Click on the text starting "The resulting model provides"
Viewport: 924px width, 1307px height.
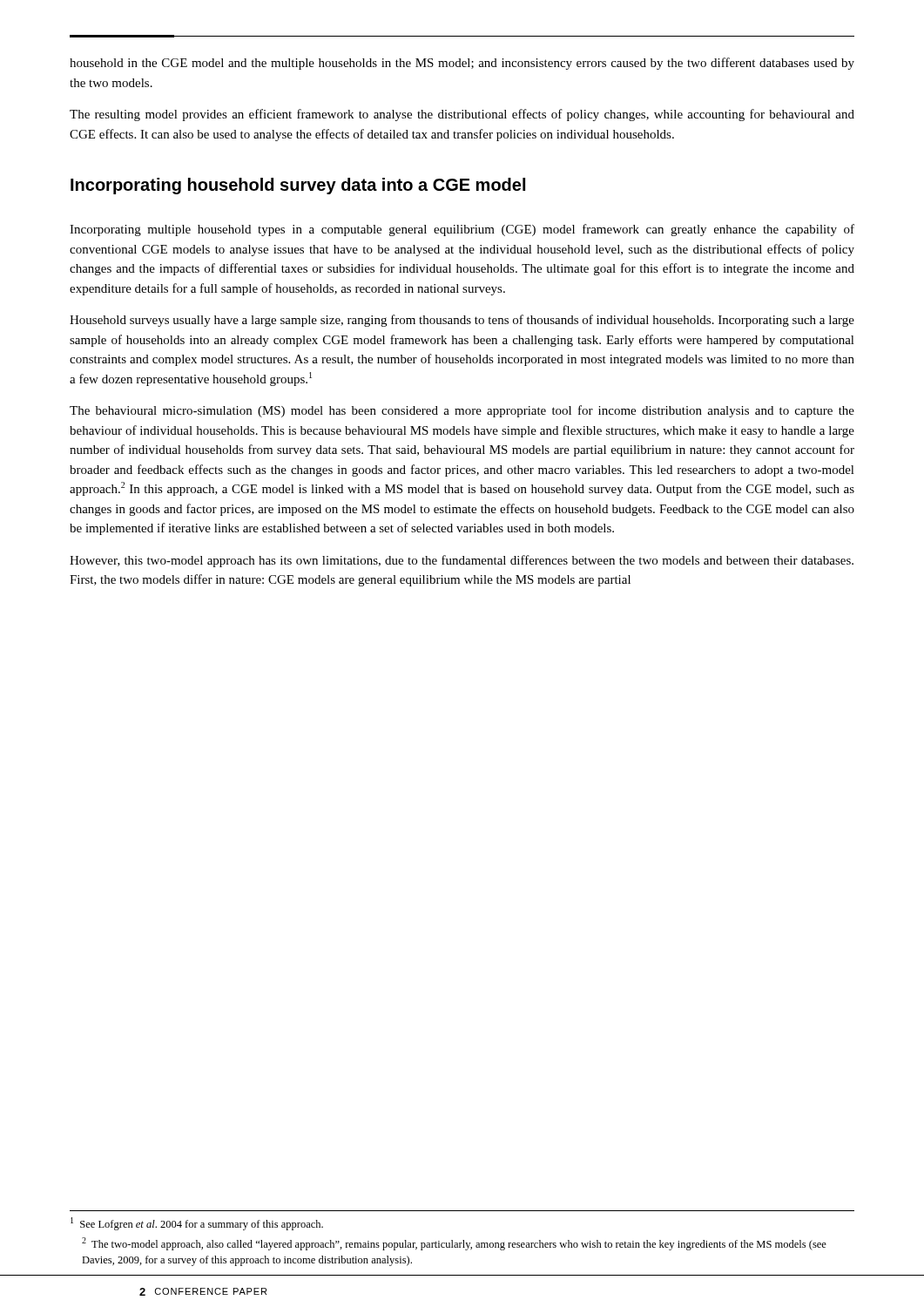tap(462, 124)
